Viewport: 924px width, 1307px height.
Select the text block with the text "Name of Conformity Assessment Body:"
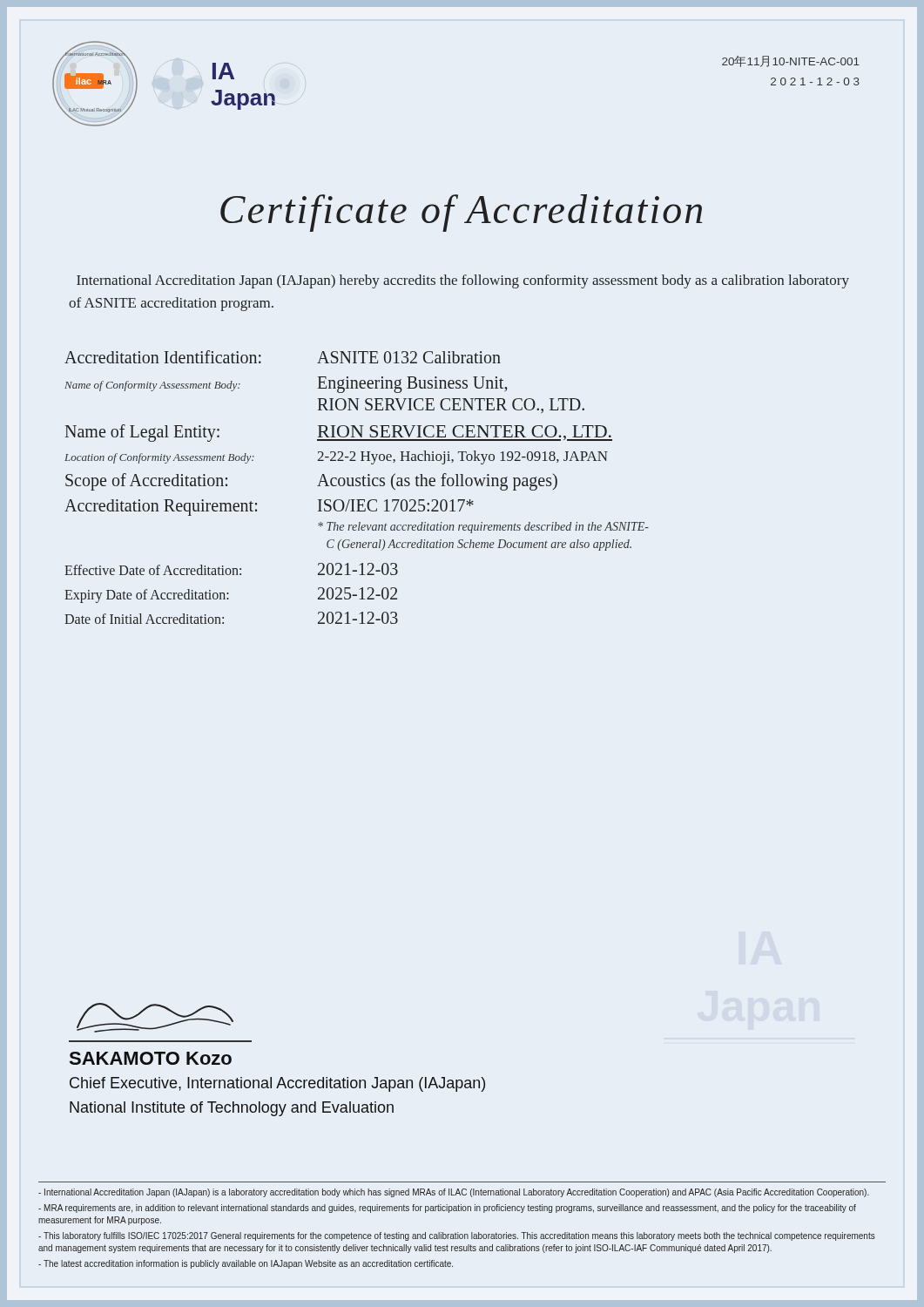[151, 384]
